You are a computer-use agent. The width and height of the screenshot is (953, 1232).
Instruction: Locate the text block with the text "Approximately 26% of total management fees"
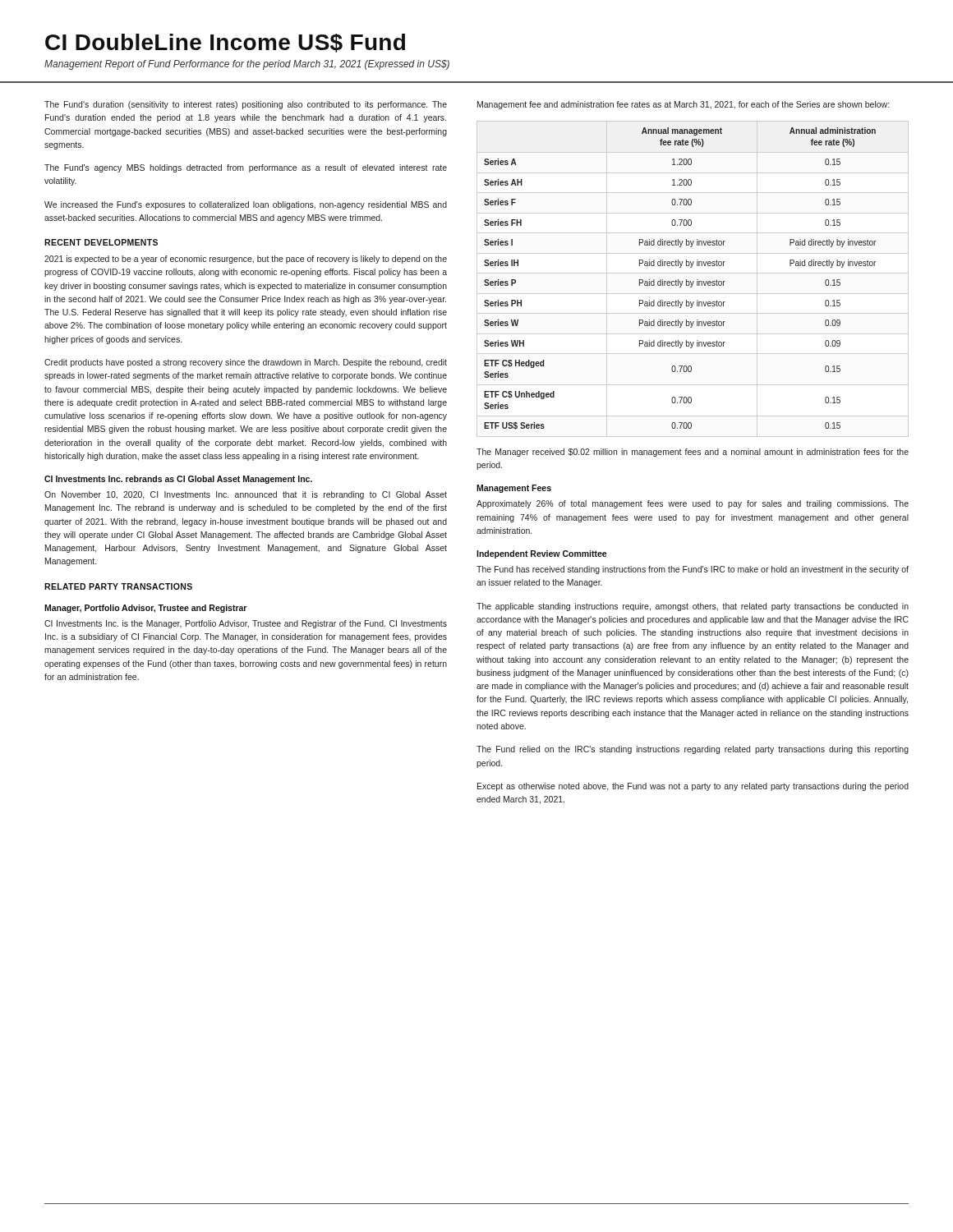click(x=693, y=517)
